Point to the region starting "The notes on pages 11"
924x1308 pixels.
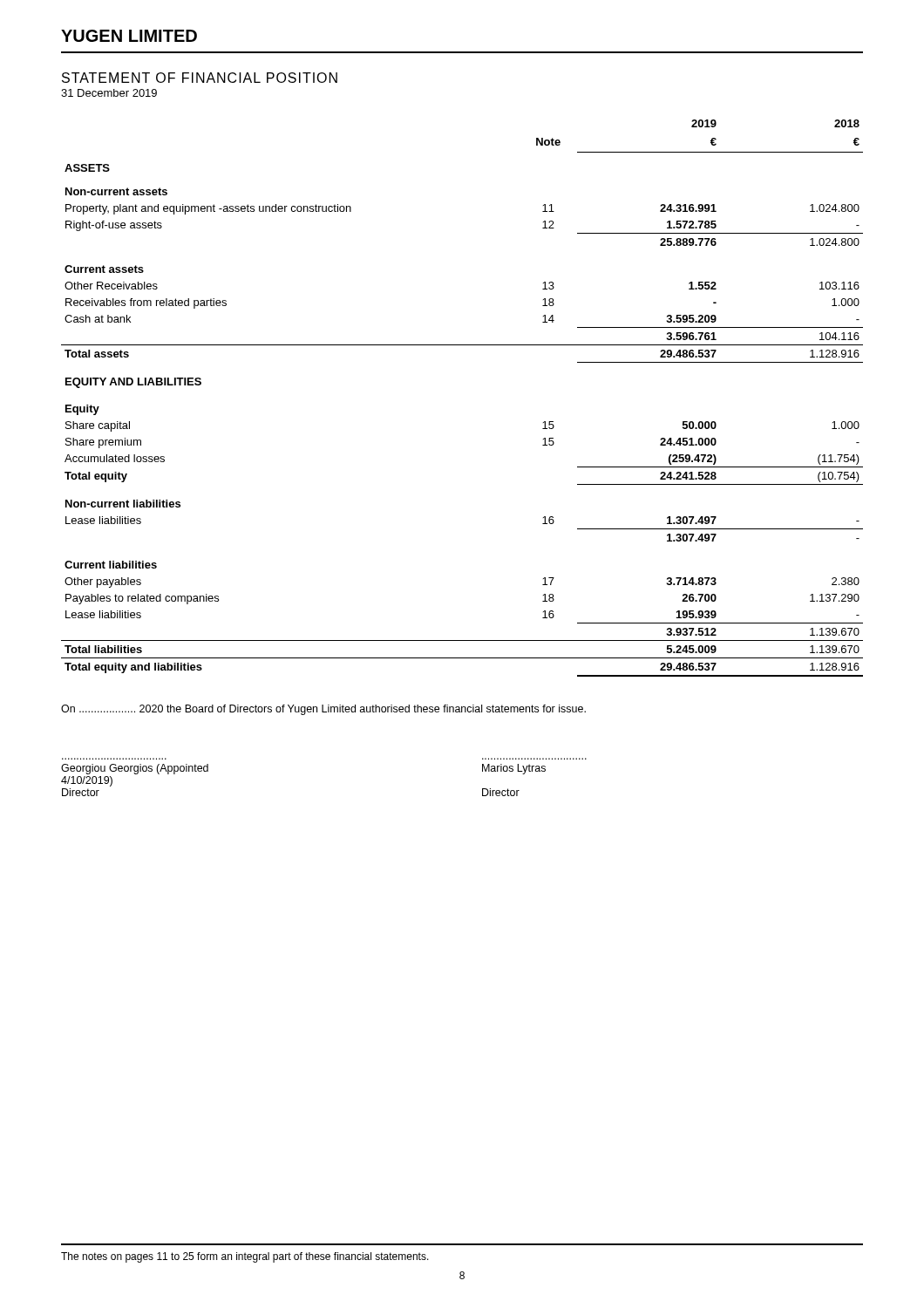point(245,1257)
